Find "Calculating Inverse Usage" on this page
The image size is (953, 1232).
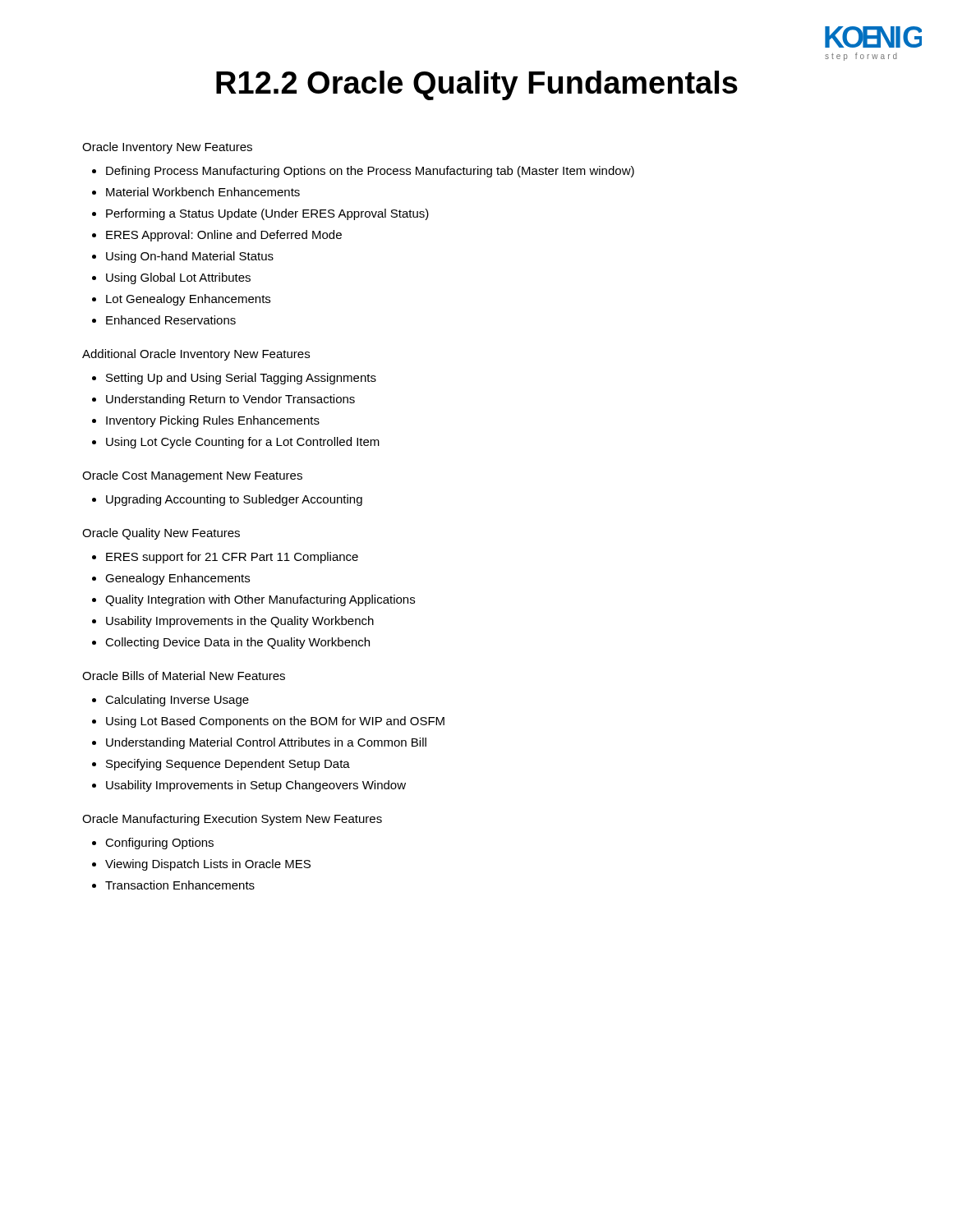177,699
